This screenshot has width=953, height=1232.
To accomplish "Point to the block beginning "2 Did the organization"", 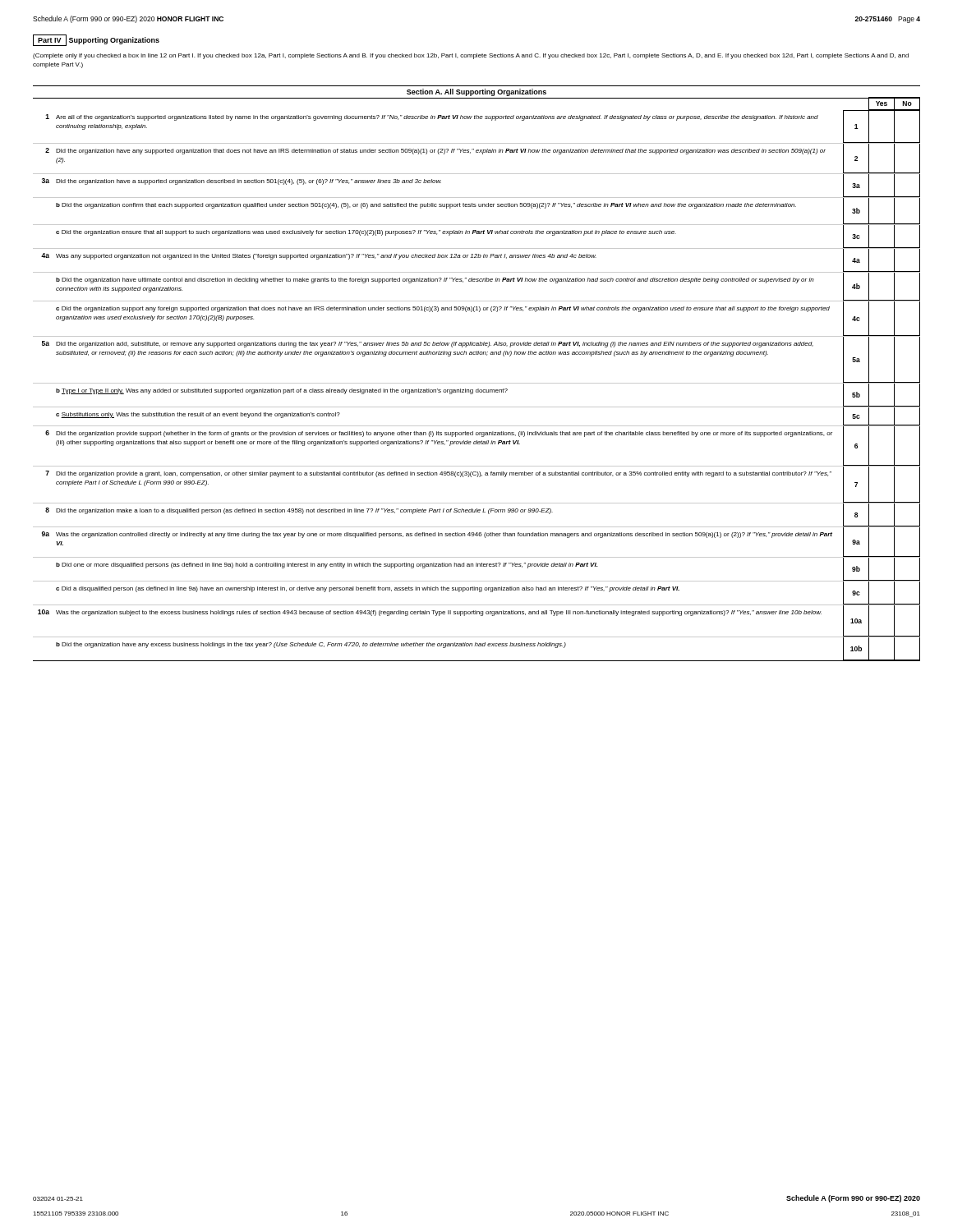I will (476, 159).
